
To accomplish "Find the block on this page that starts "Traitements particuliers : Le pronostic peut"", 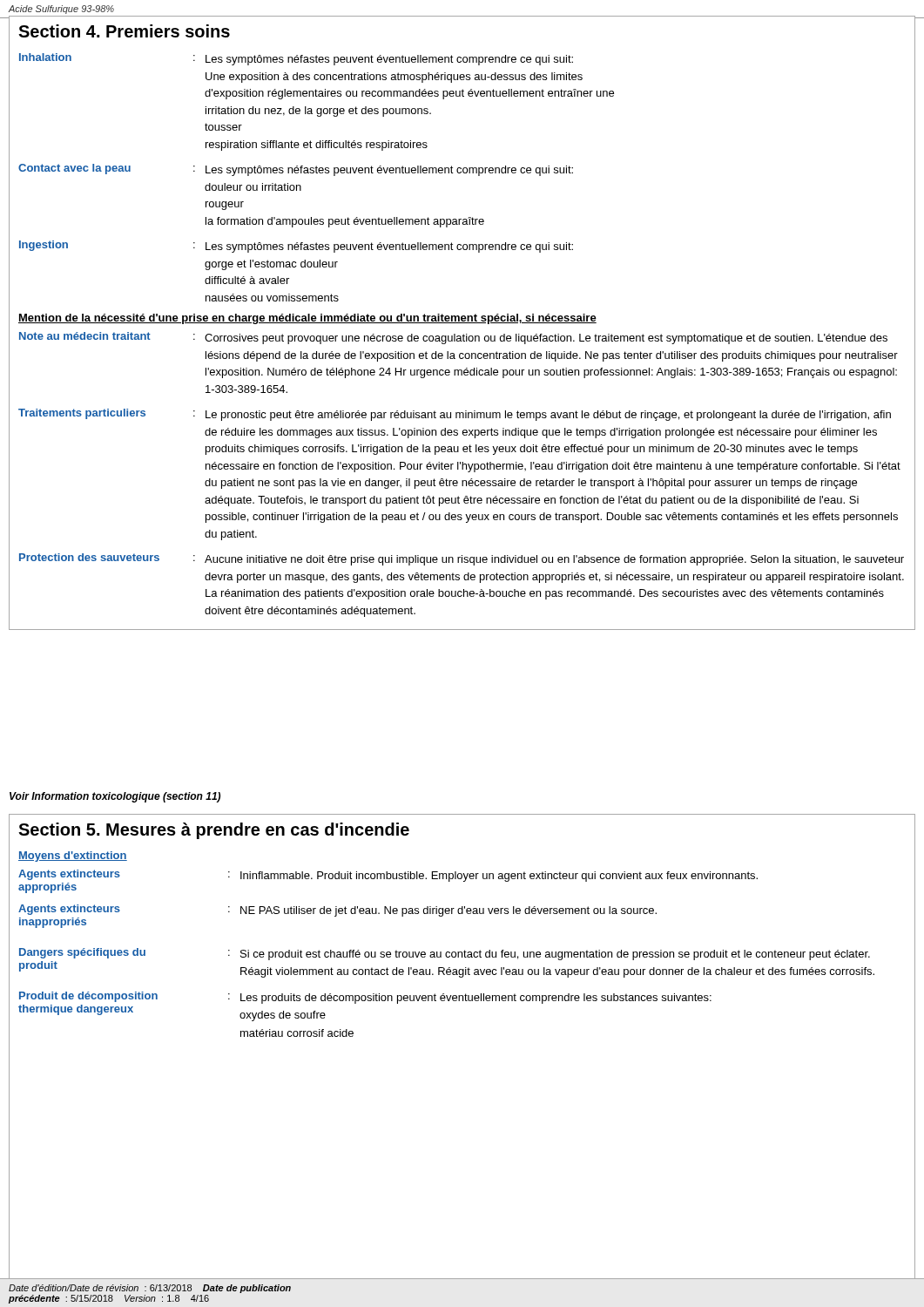I will click(x=462, y=474).
